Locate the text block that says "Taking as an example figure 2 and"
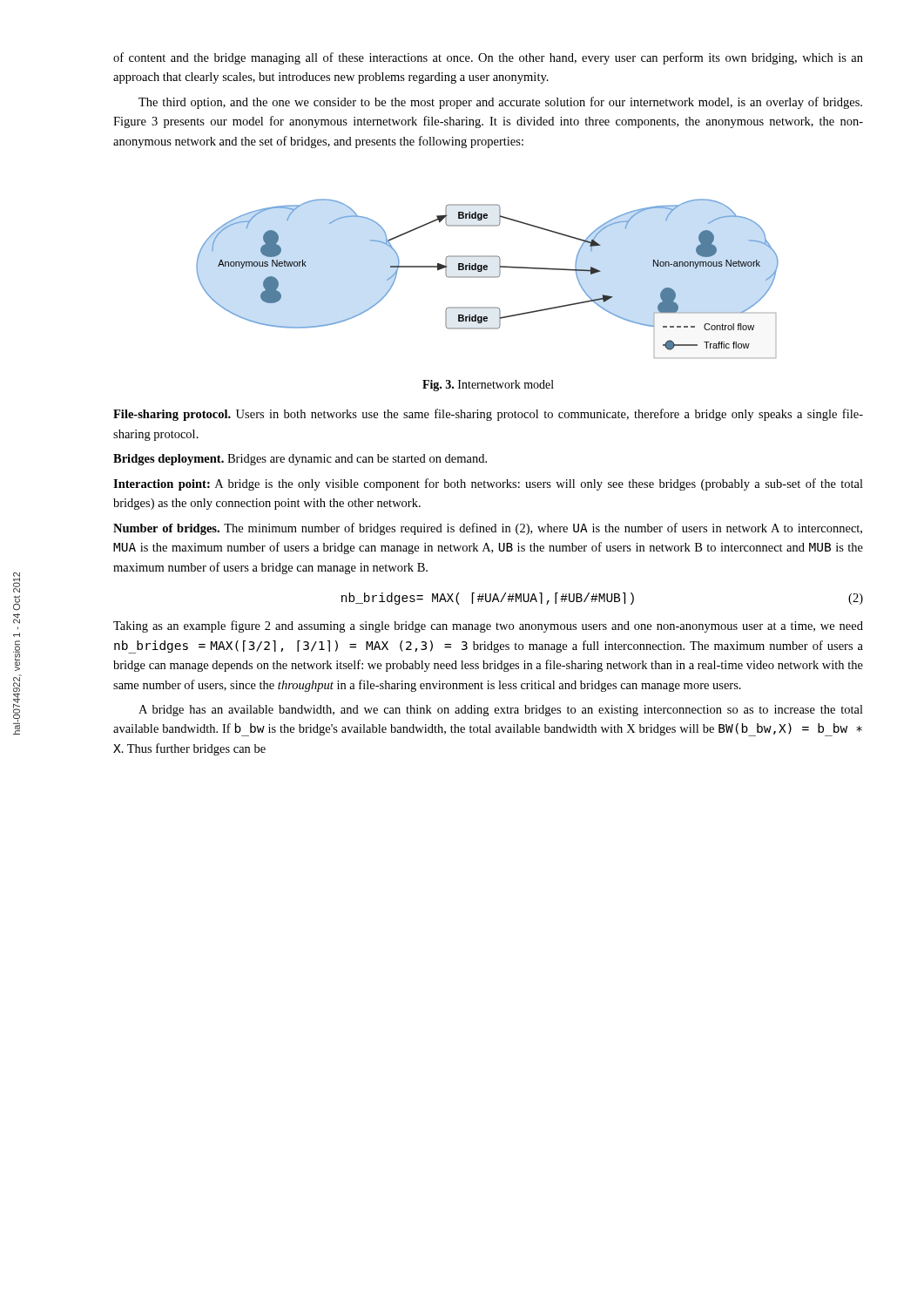Image resolution: width=924 pixels, height=1307 pixels. point(488,687)
